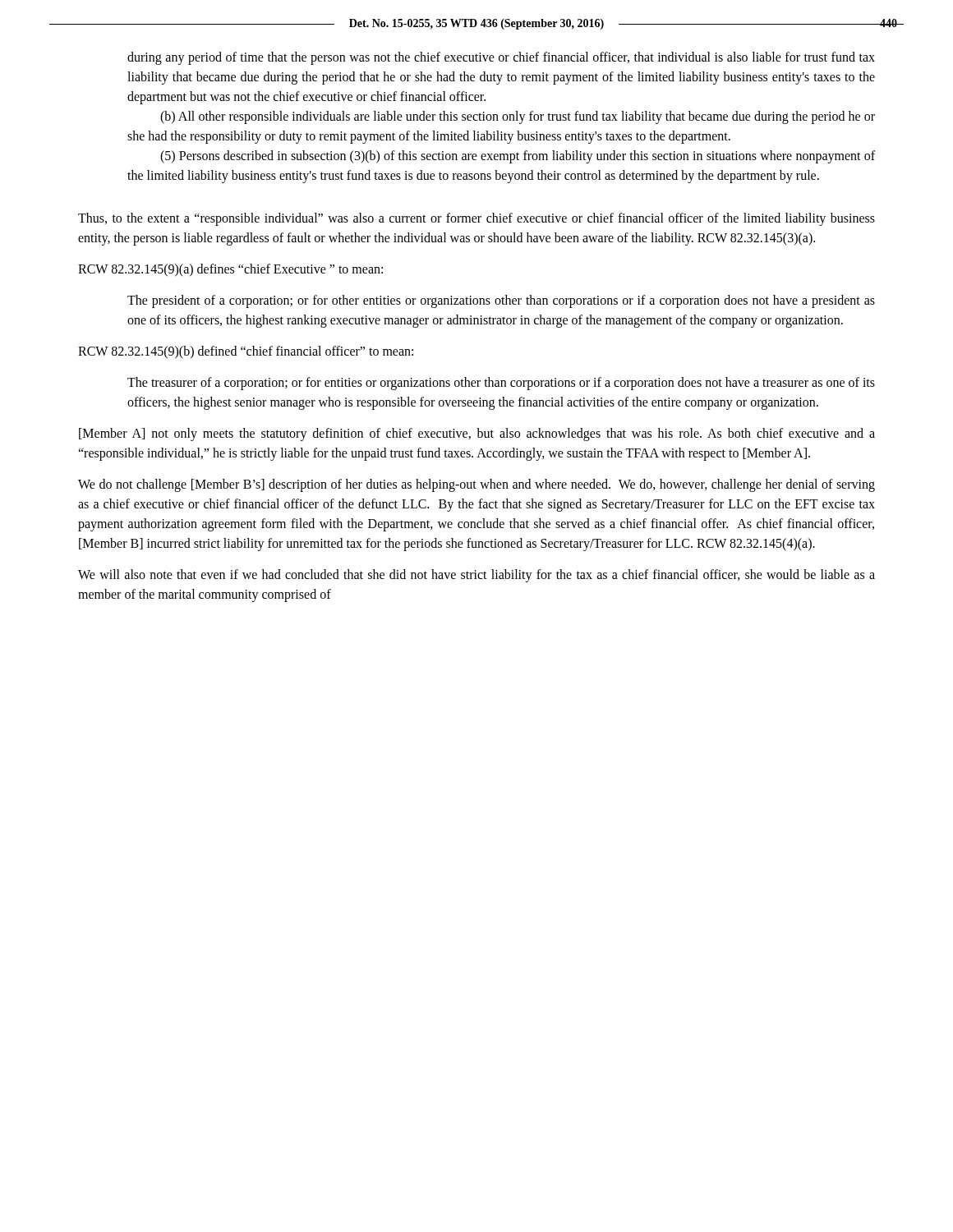Locate the element starting "We do not challenge [Member B’s]"

[x=476, y=514]
